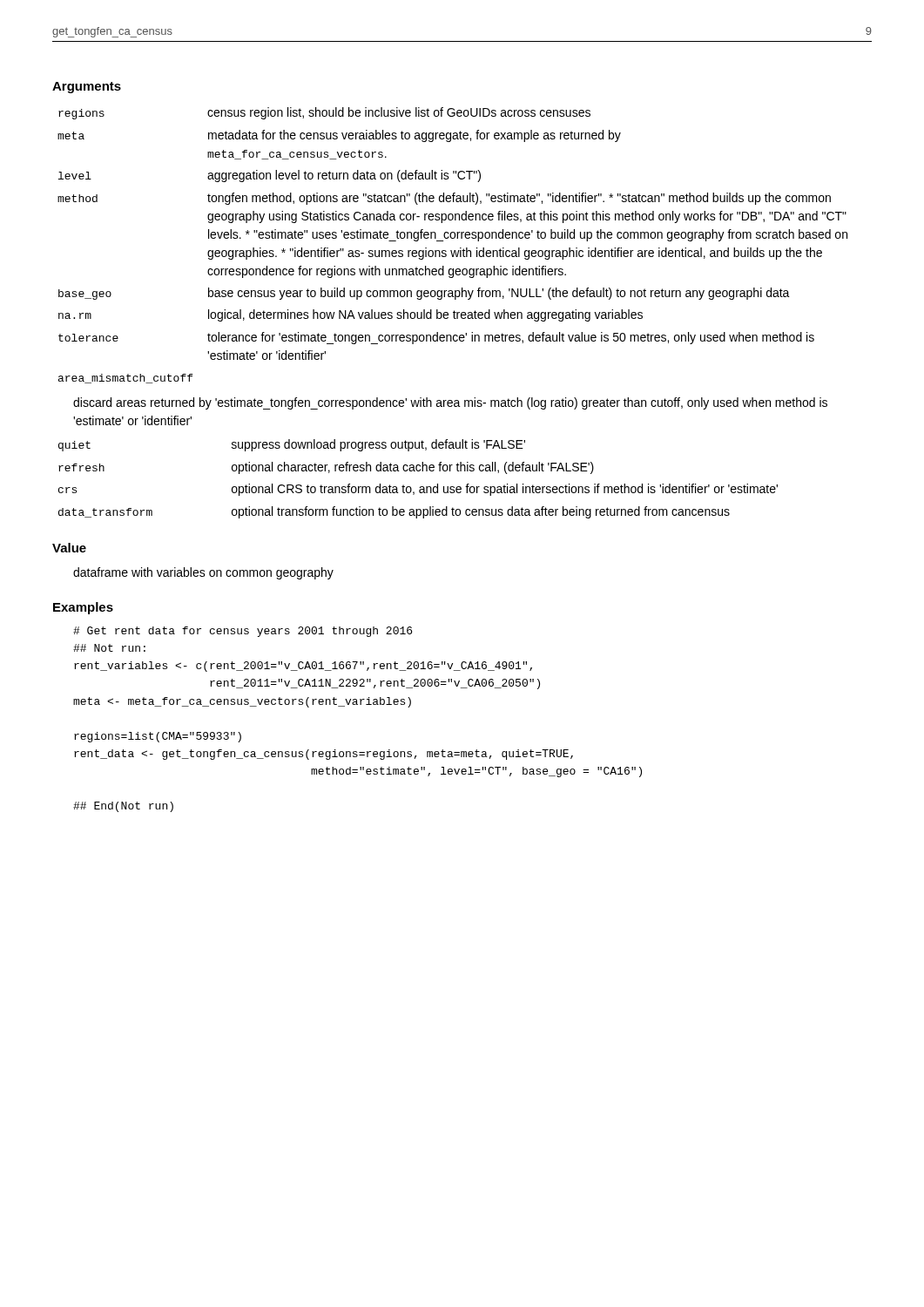Locate the text block starting "base_geo base census year"
The width and height of the screenshot is (924, 1307).
462,293
